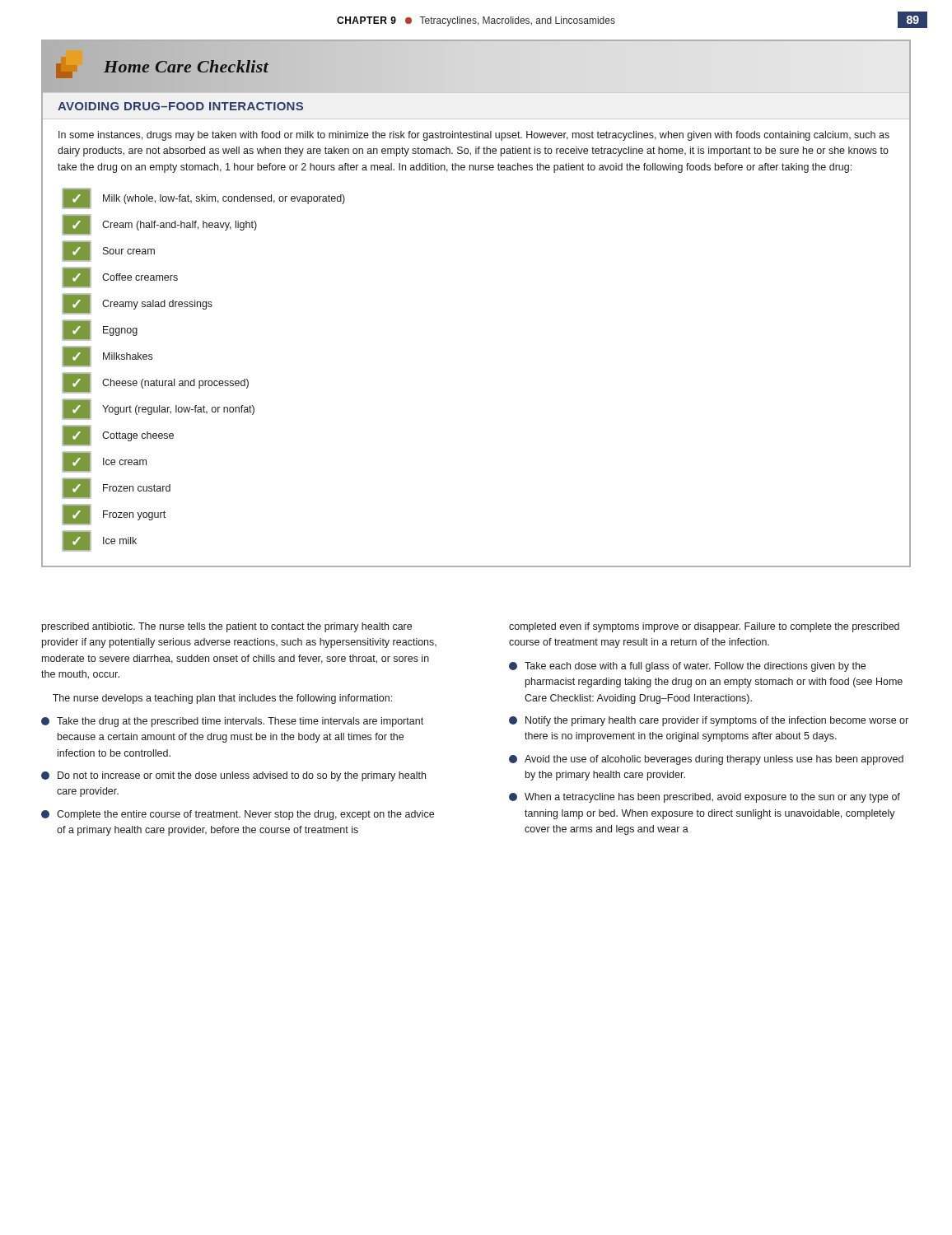The width and height of the screenshot is (952, 1235).
Task: Find the list item that reads "Avoid the use of alcoholic beverages during therapy"
Action: 710,767
